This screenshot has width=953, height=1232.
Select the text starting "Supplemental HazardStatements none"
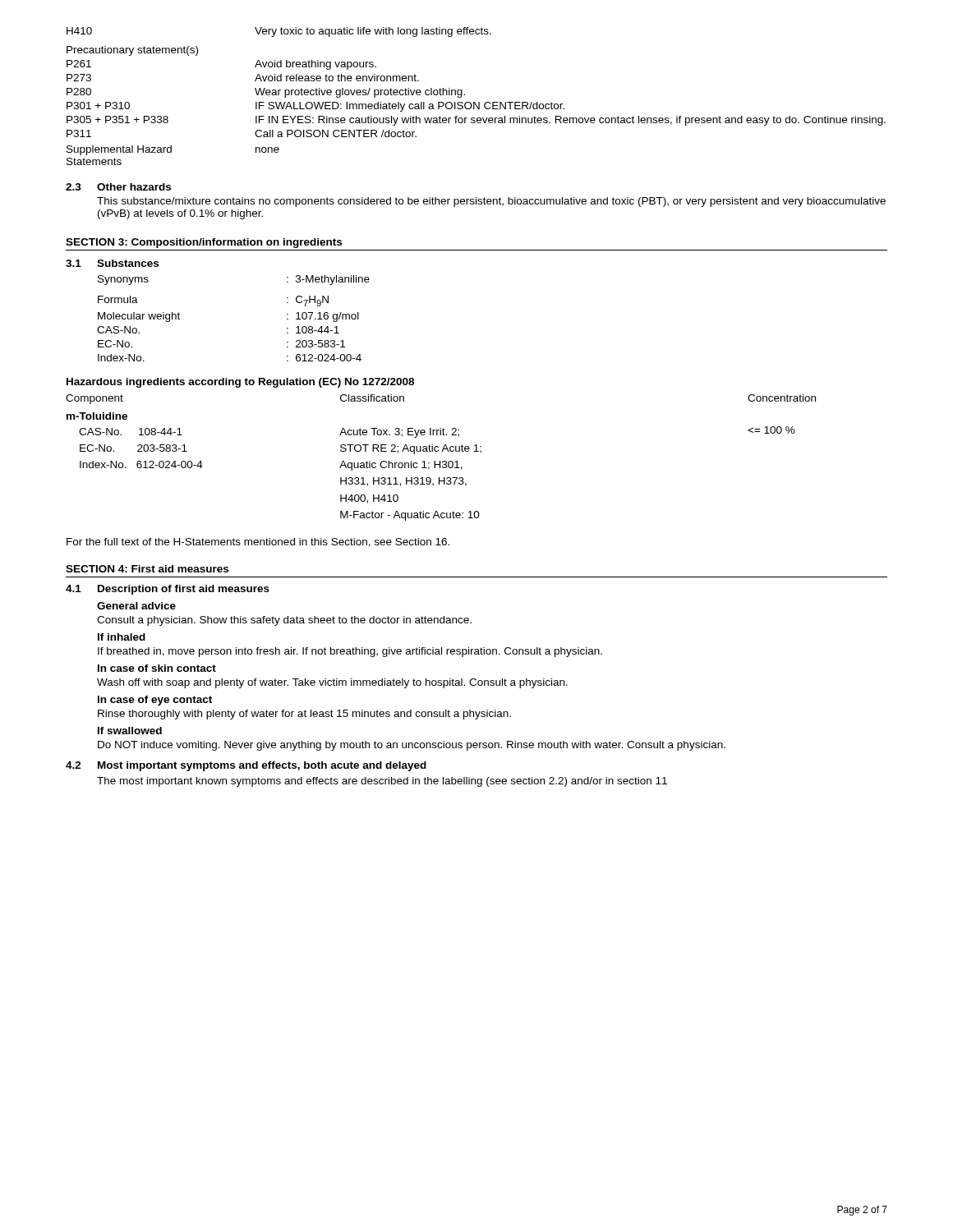point(173,150)
